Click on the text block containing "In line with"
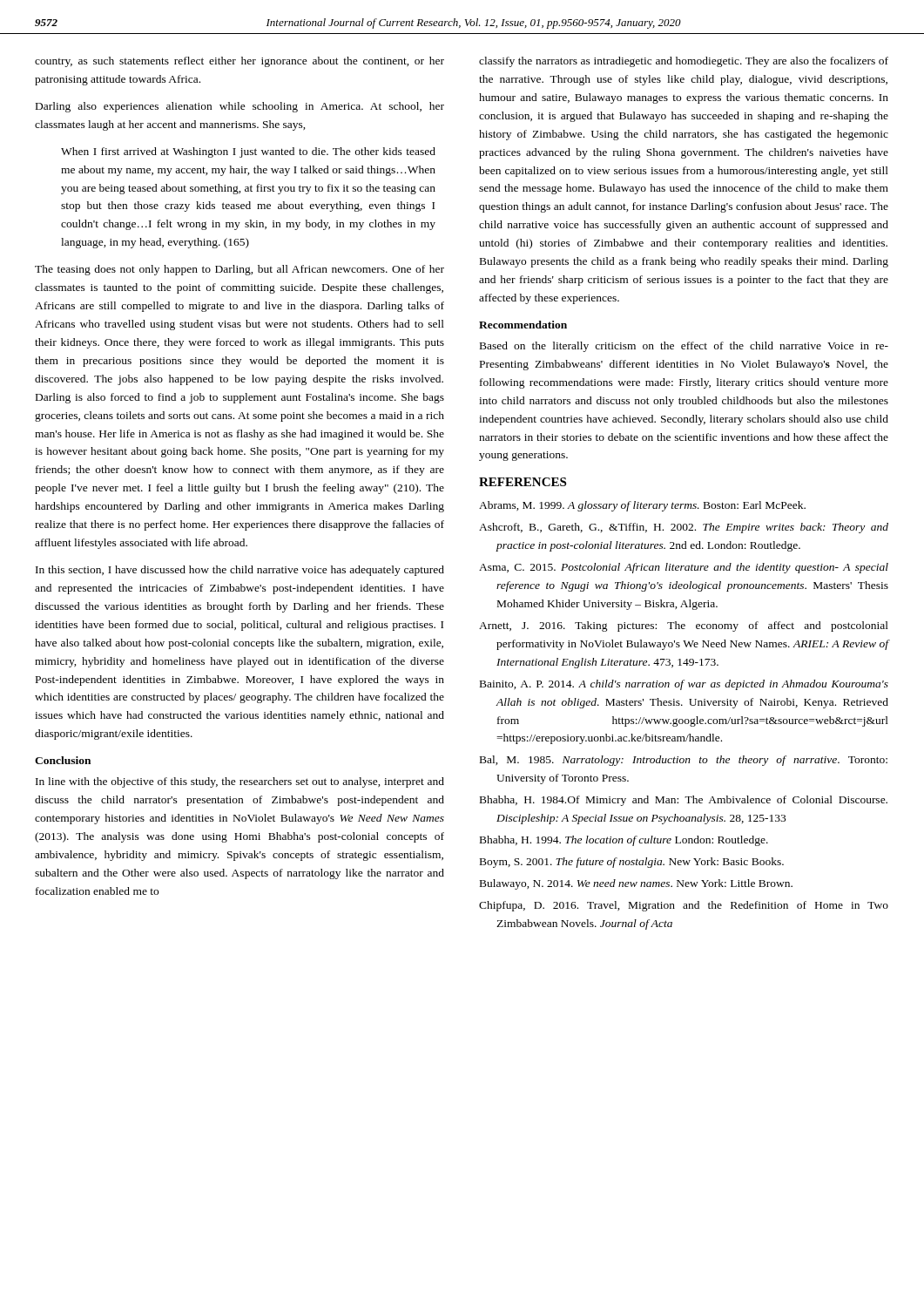The height and width of the screenshot is (1307, 924). click(240, 836)
